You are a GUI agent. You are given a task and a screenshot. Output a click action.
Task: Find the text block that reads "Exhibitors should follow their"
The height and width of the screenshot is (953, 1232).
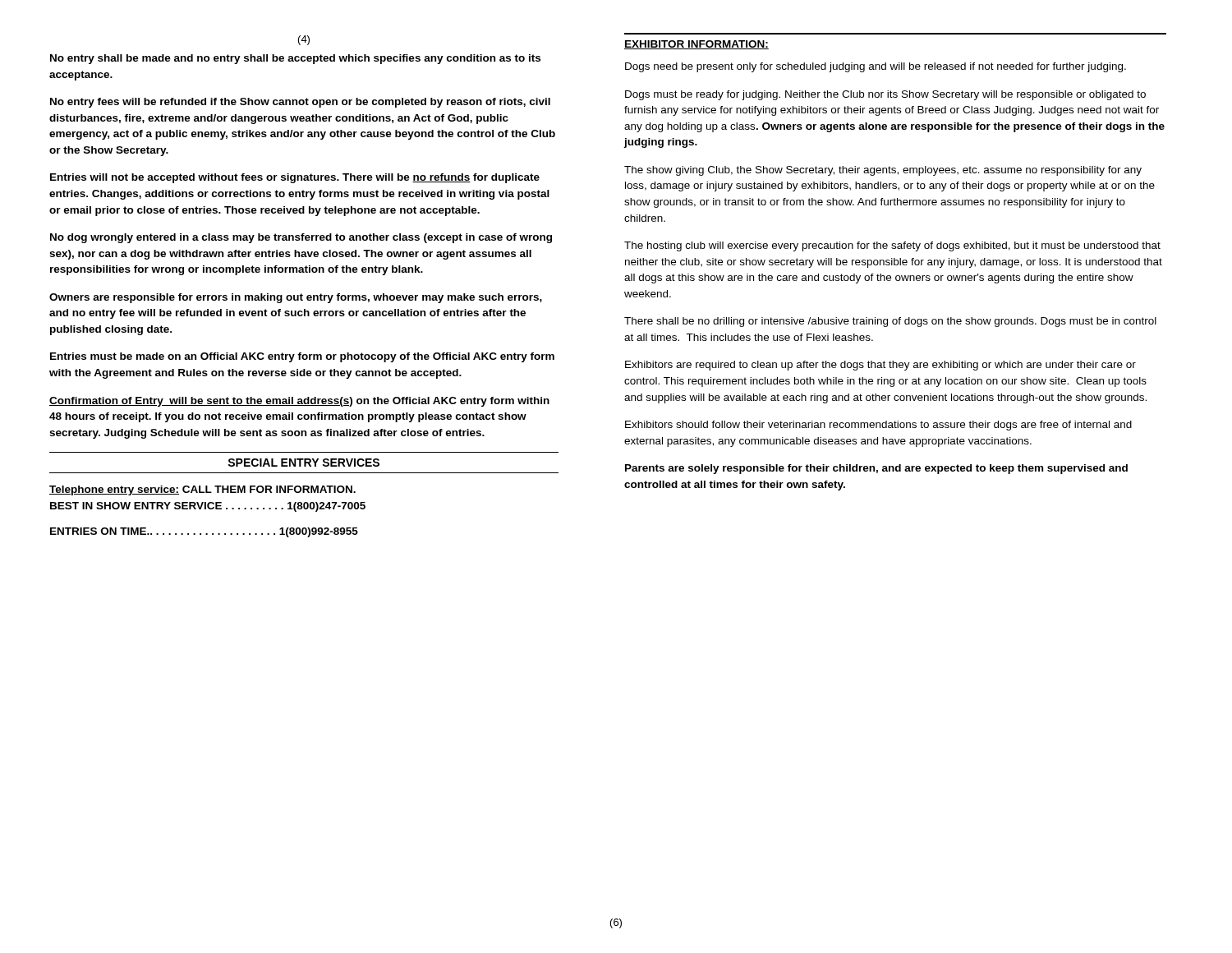[x=878, y=432]
